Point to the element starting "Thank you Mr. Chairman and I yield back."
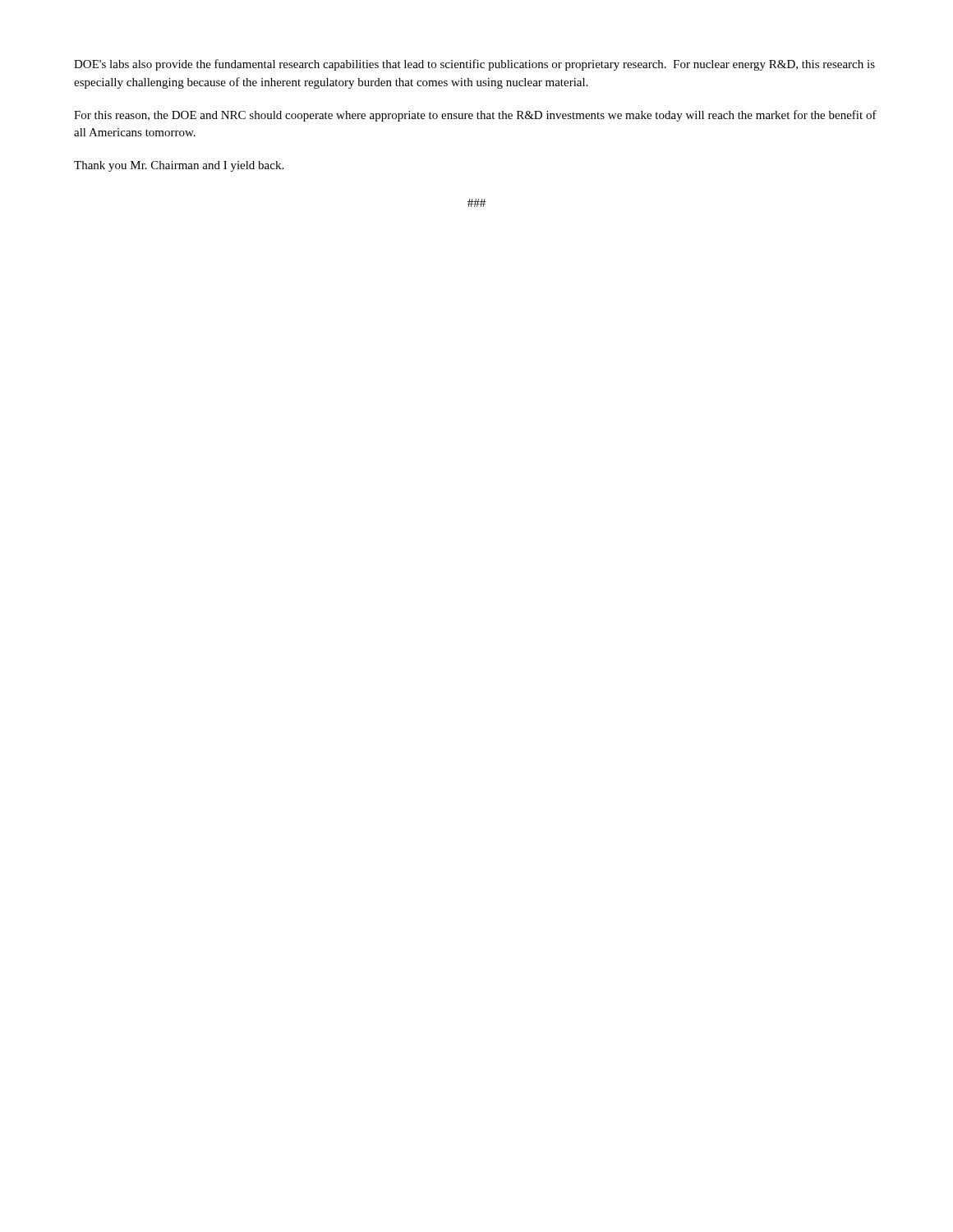 179,165
